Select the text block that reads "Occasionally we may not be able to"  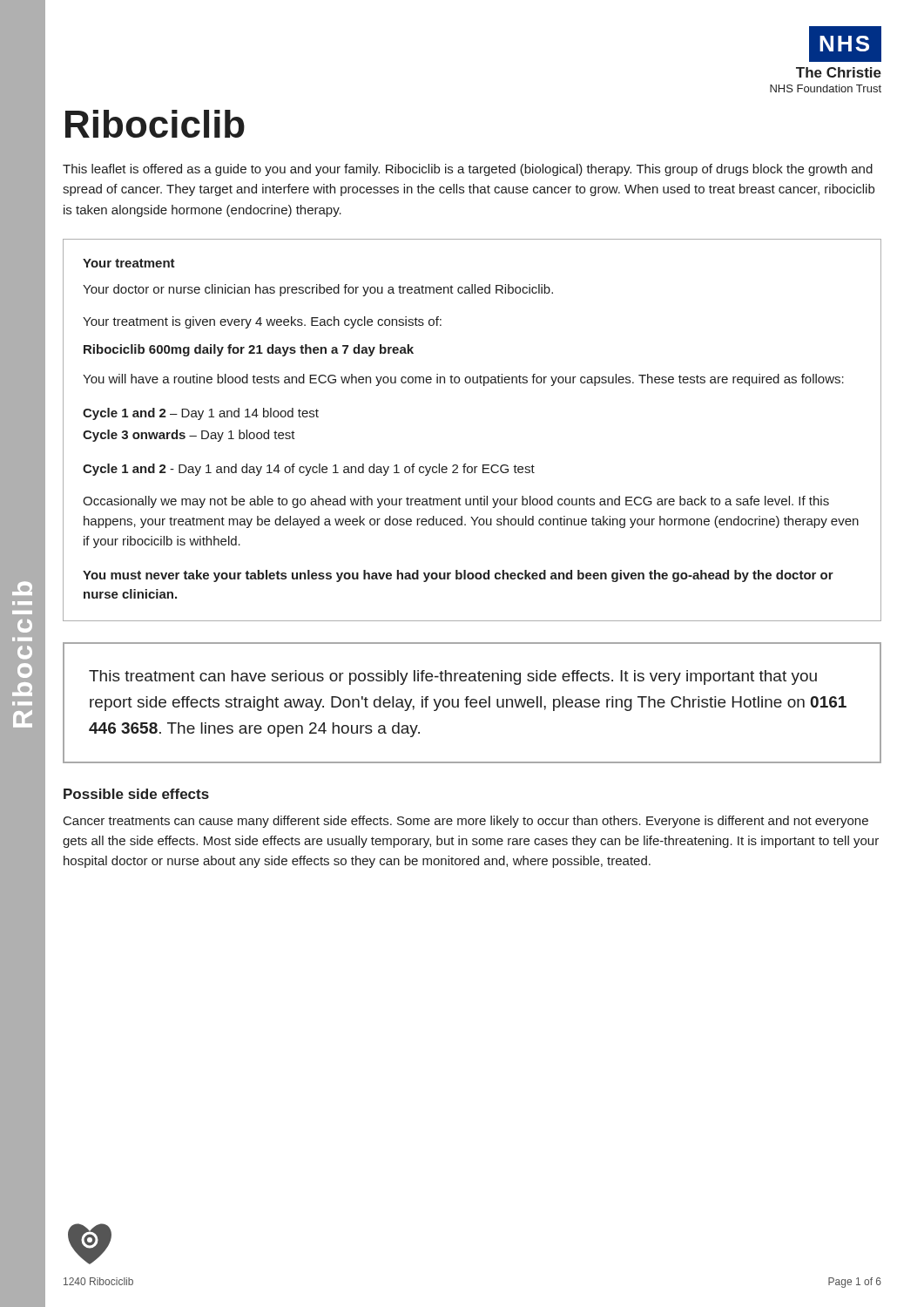pyautogui.click(x=471, y=521)
